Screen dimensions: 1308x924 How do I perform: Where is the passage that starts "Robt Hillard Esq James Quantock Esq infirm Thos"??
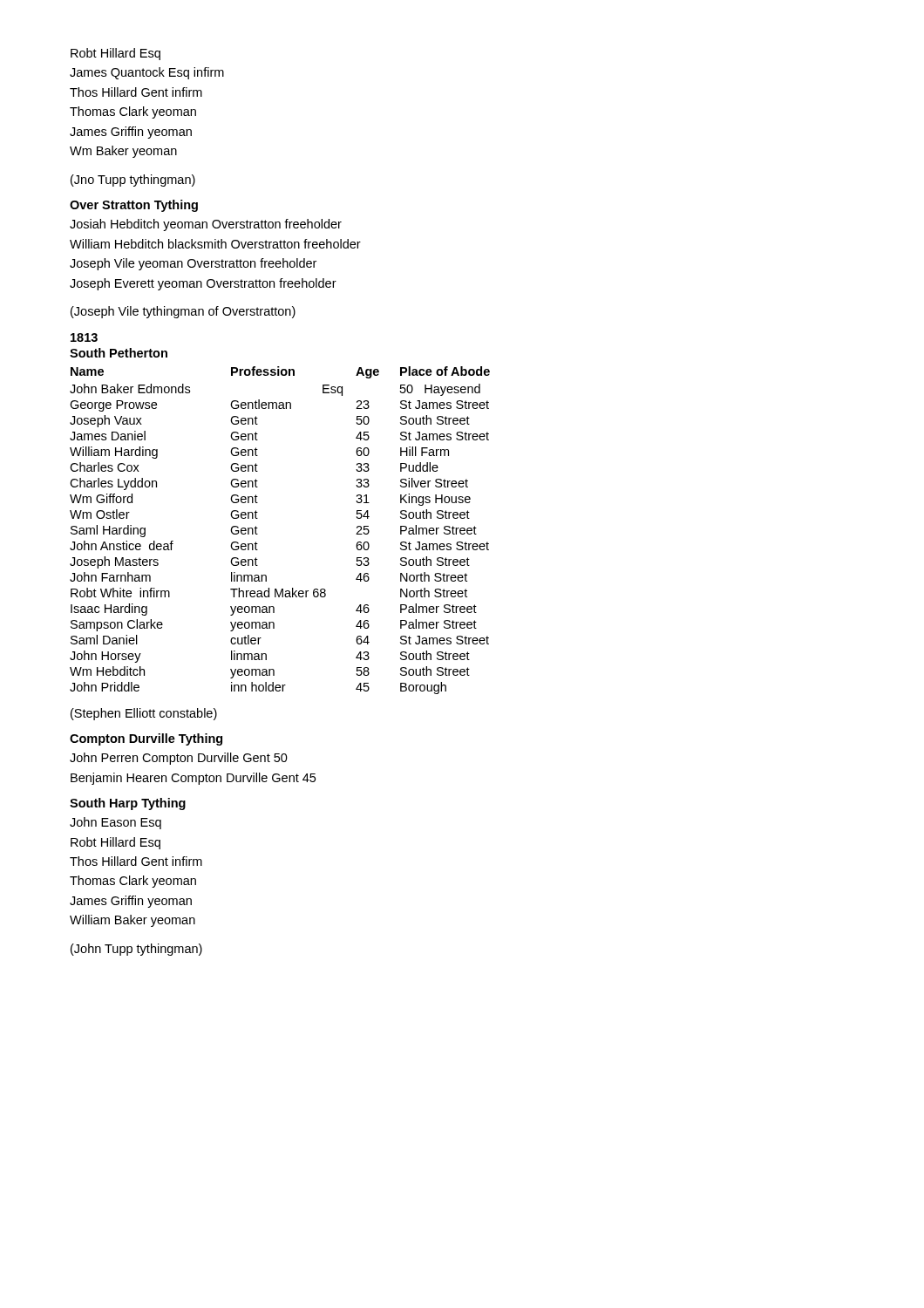(x=147, y=102)
